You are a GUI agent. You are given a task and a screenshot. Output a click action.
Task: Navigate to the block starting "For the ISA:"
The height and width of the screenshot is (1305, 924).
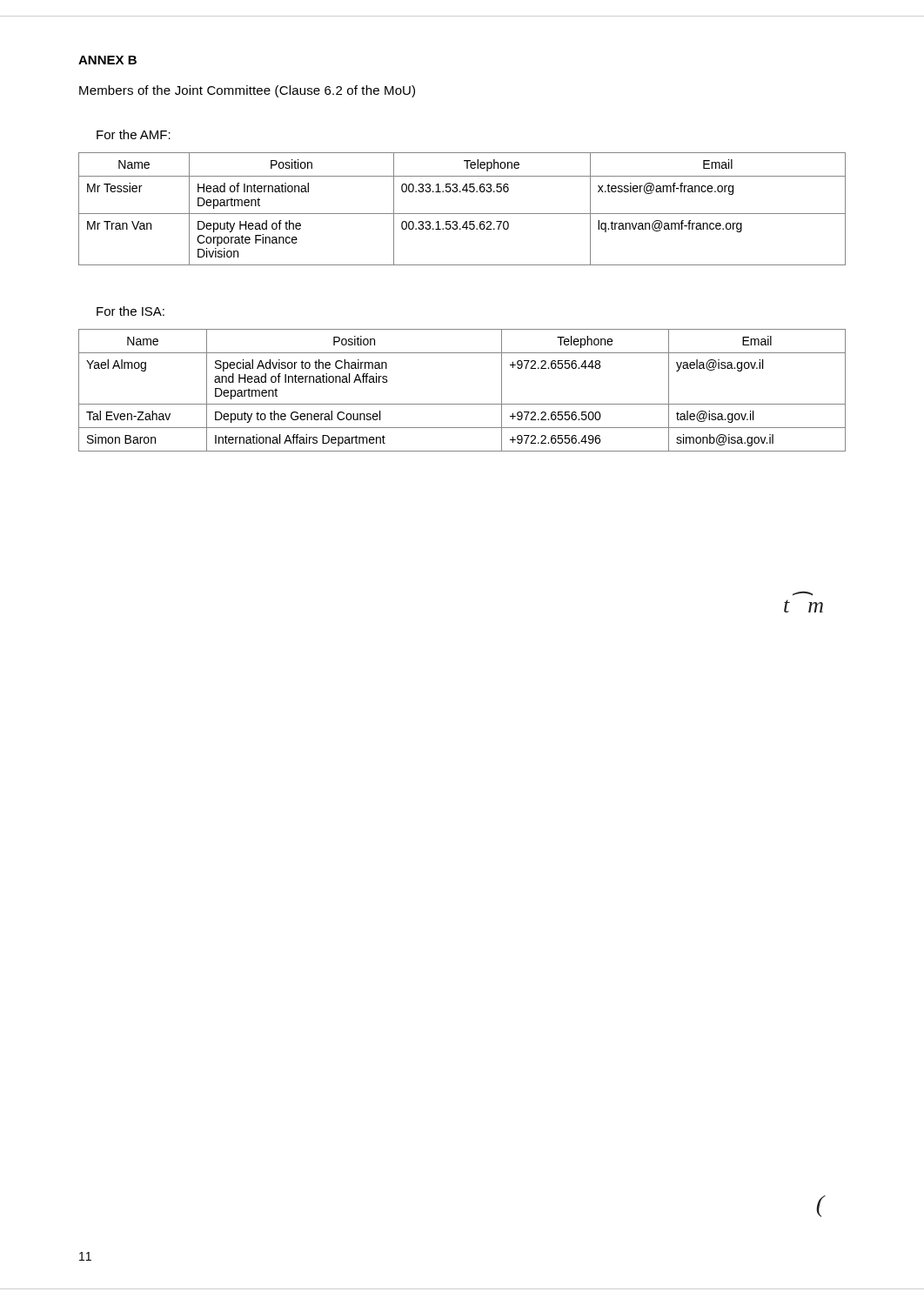[x=131, y=311]
